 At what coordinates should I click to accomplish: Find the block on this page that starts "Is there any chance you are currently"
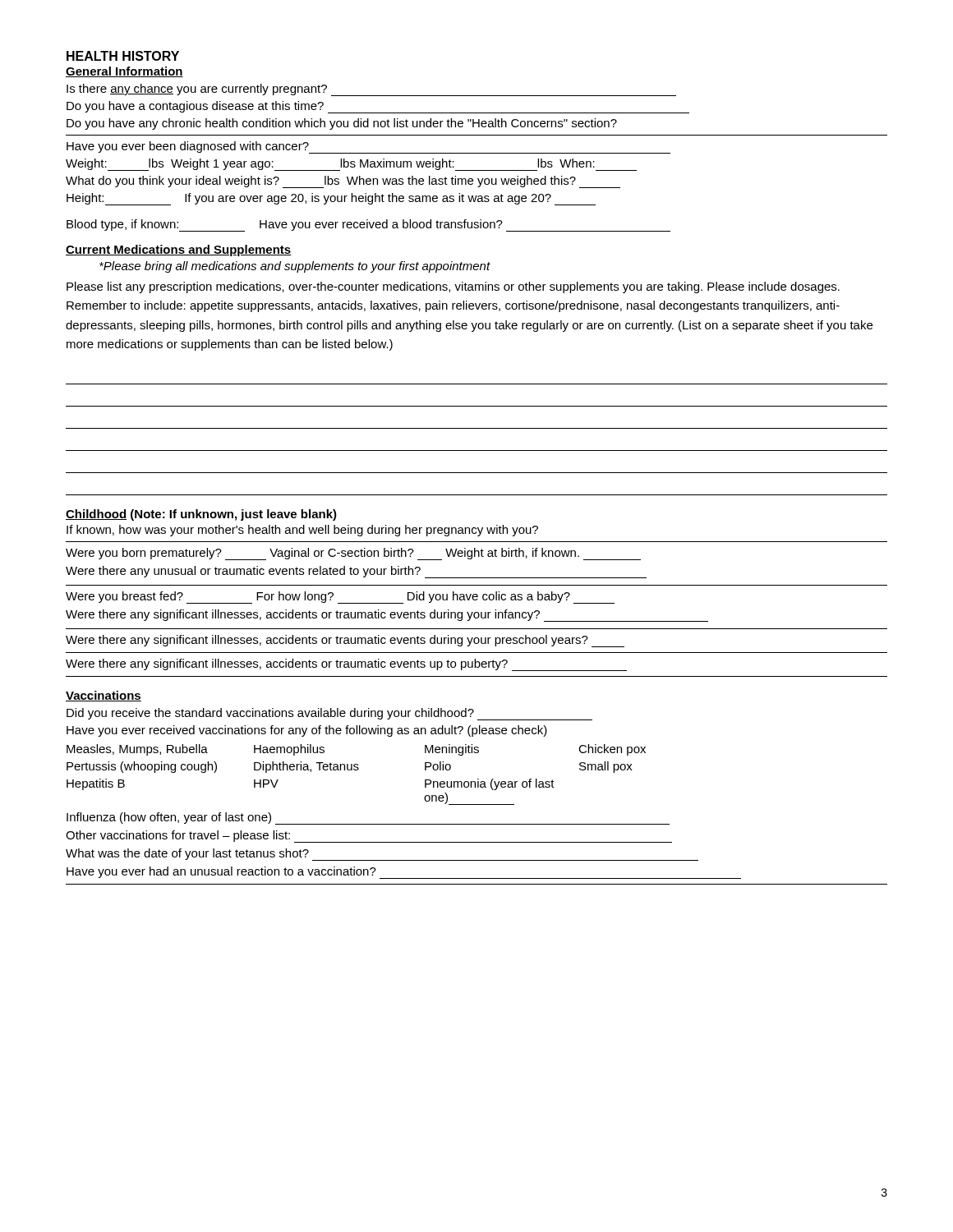click(x=371, y=89)
